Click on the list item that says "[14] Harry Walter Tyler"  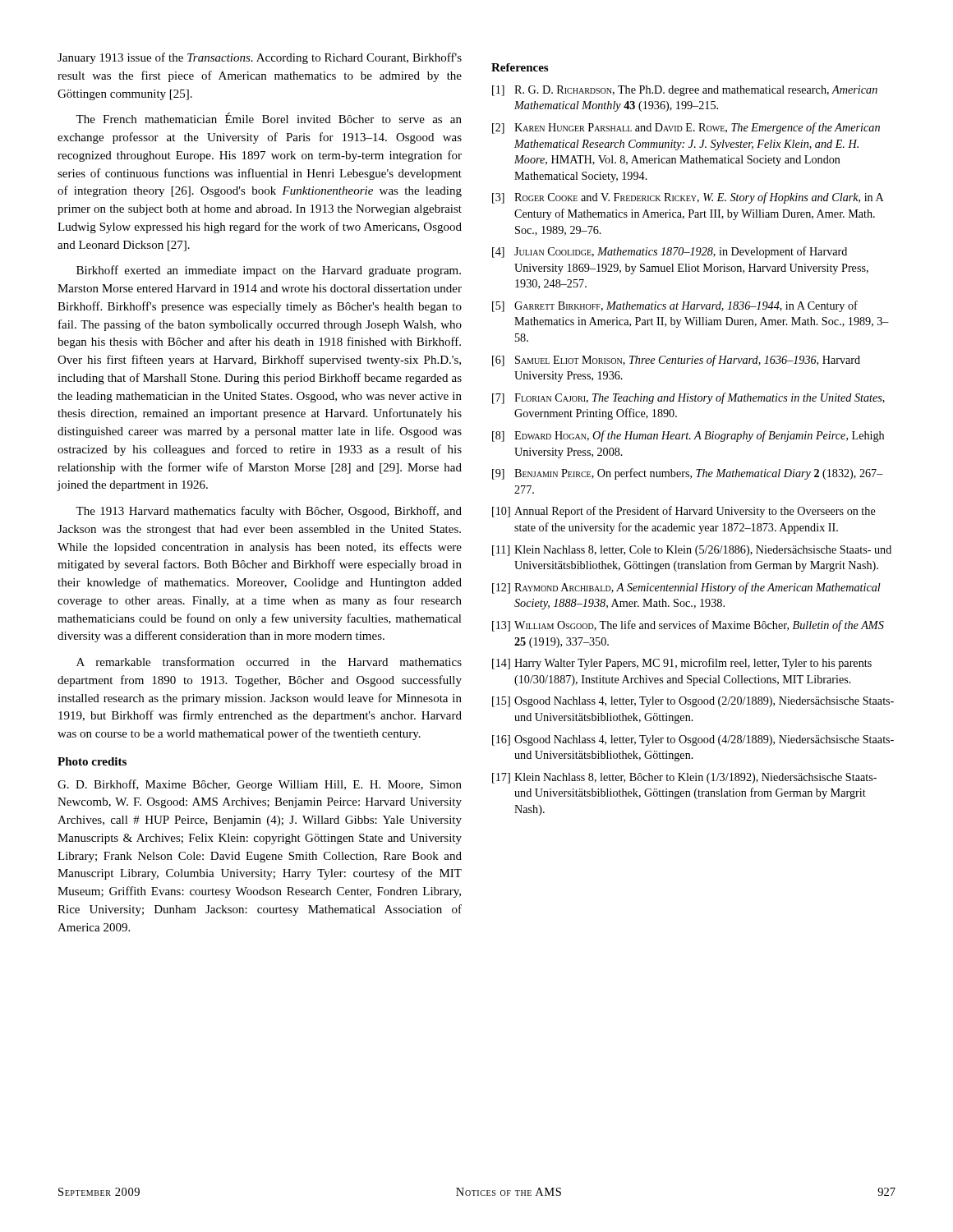(x=693, y=672)
